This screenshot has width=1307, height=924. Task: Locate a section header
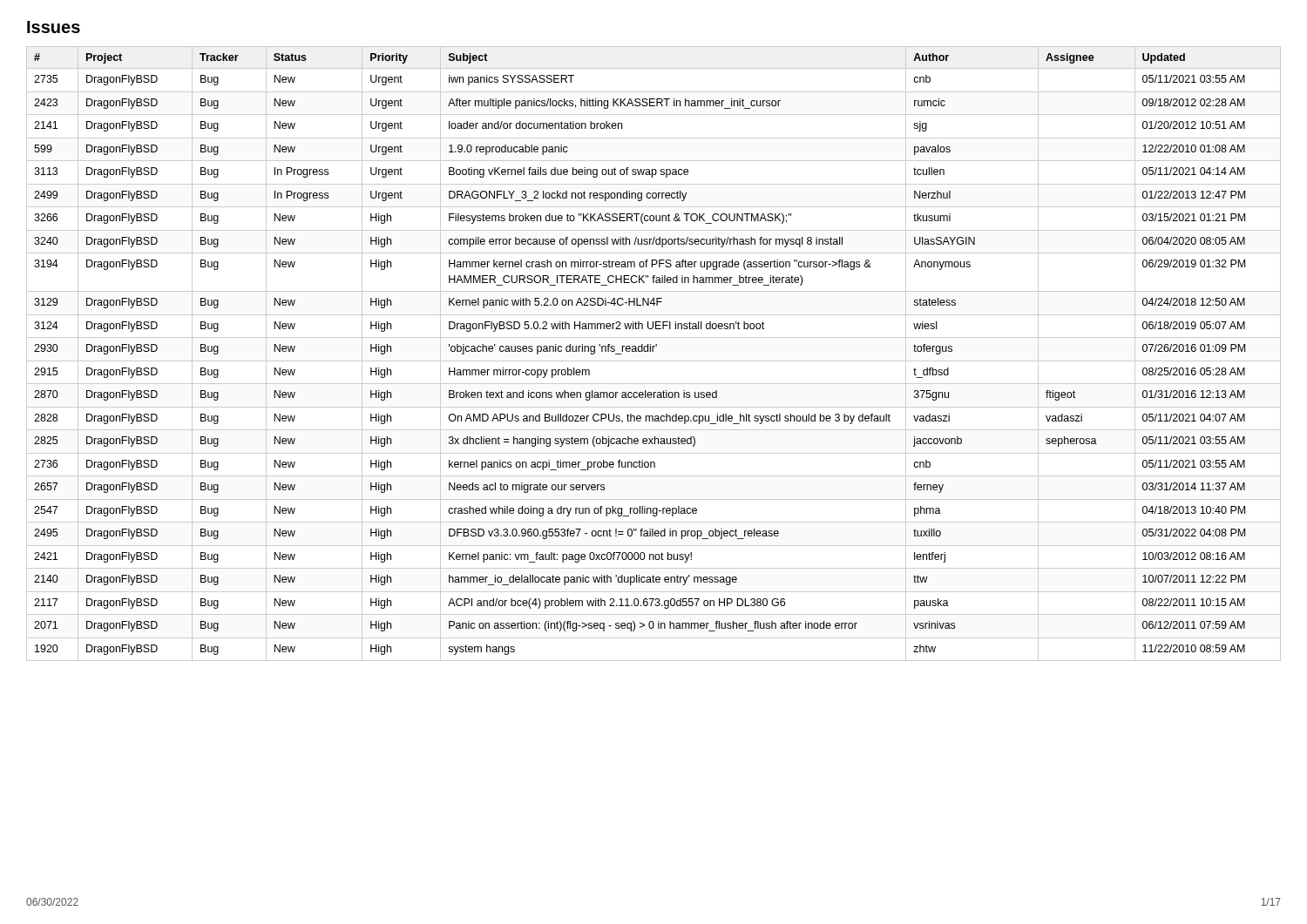53,27
